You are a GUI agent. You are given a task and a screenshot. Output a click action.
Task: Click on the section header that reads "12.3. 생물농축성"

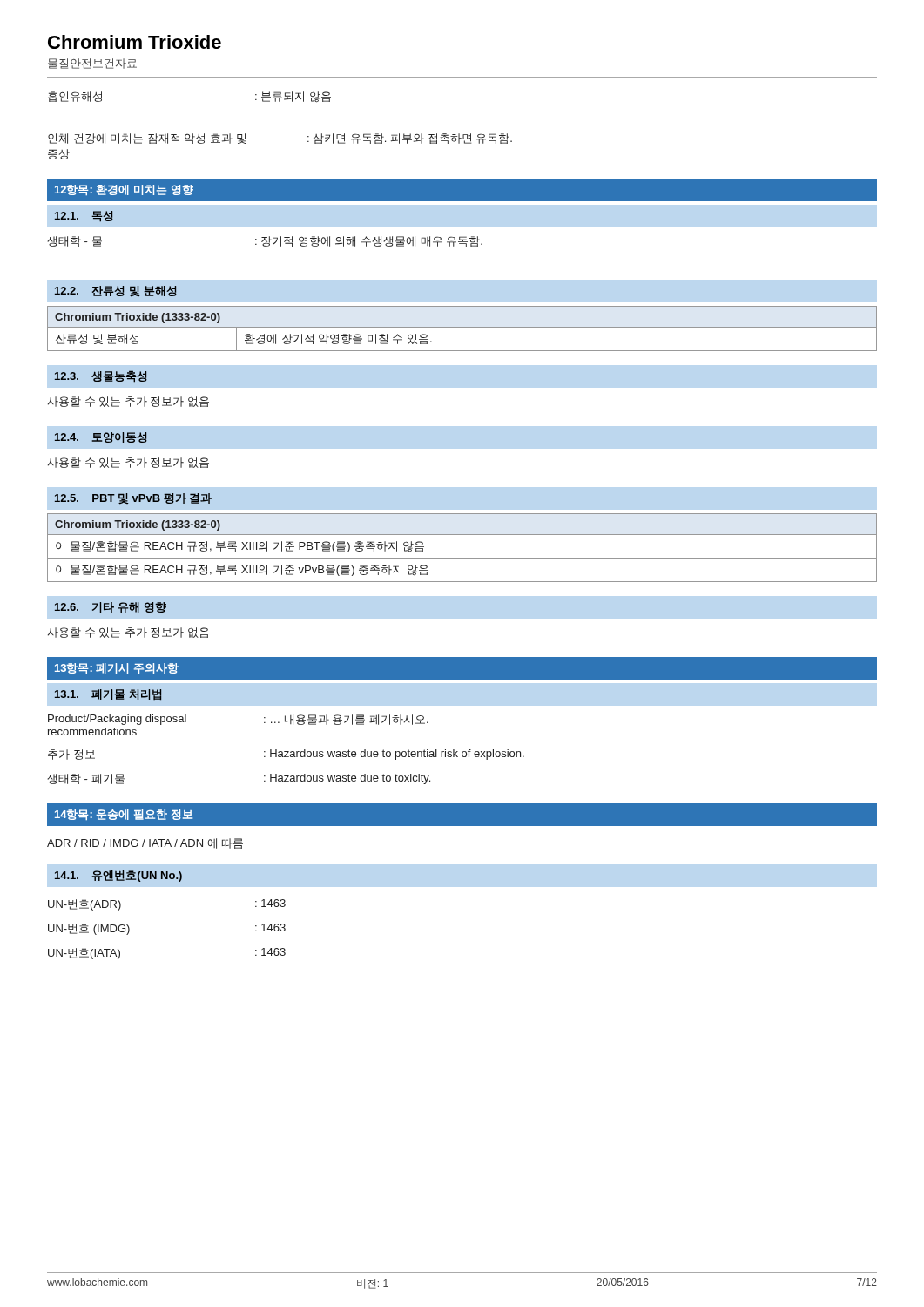[x=101, y=376]
